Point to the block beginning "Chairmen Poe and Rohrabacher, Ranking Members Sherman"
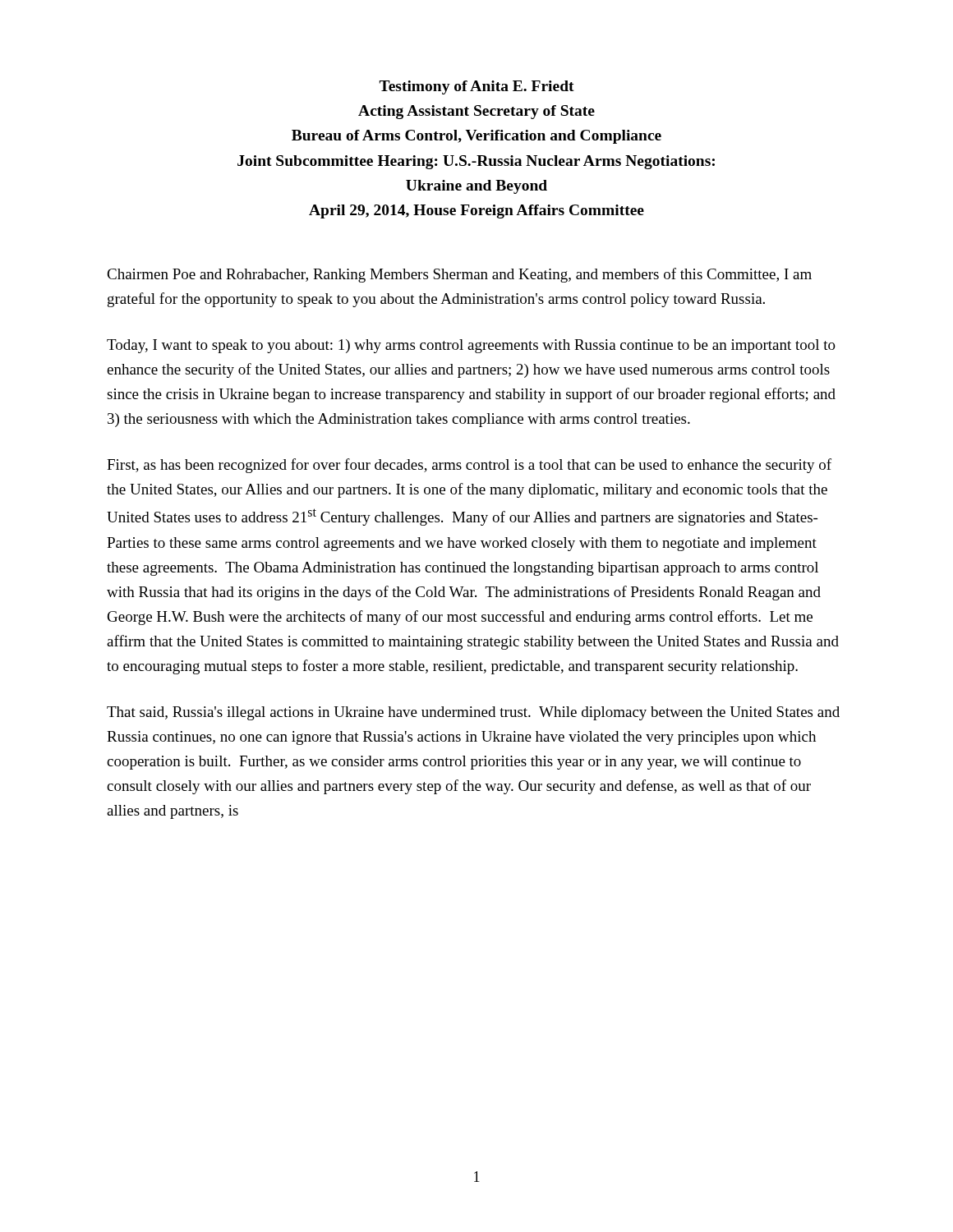The width and height of the screenshot is (953, 1232). pyautogui.click(x=459, y=287)
